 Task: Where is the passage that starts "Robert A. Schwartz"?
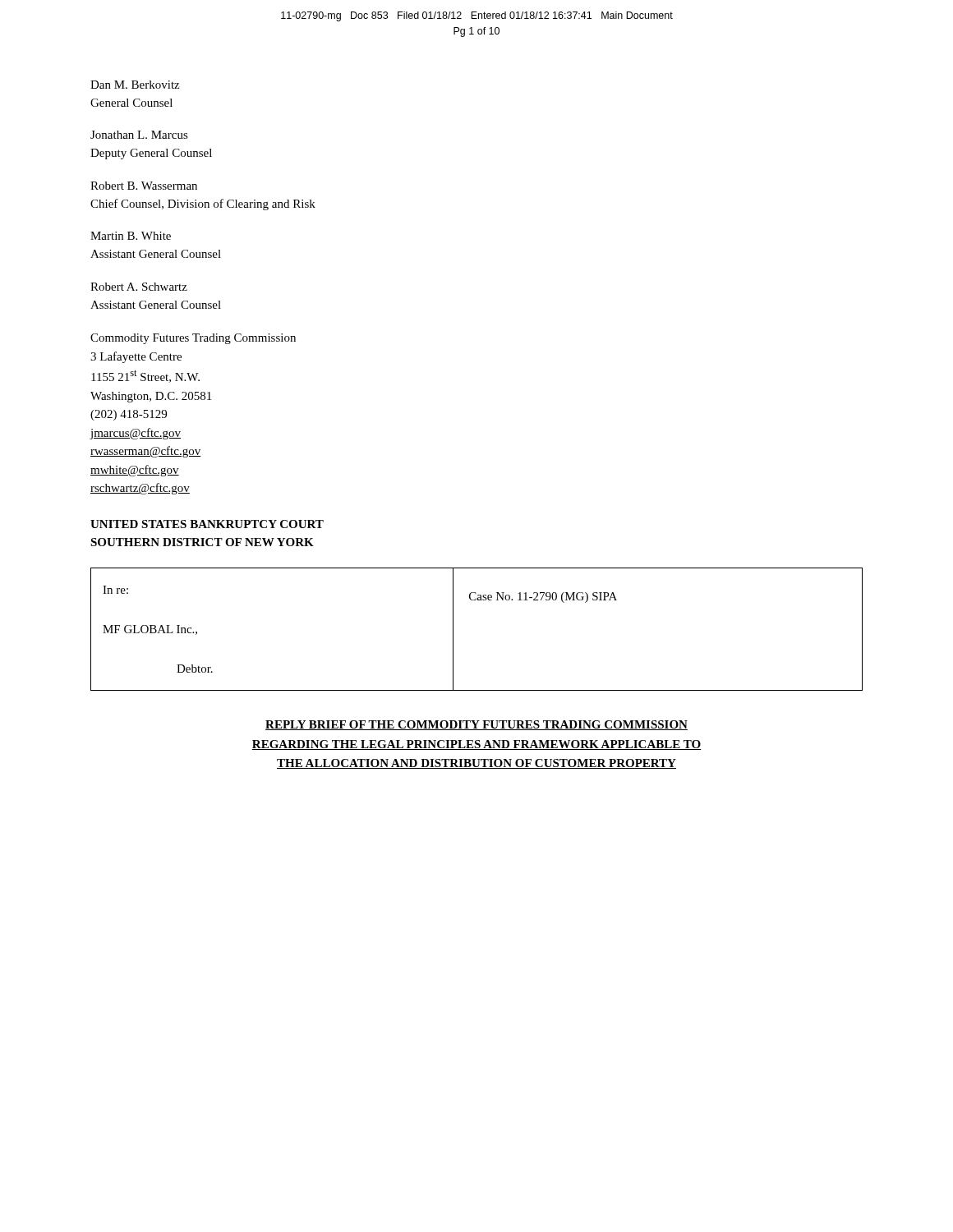tap(156, 295)
